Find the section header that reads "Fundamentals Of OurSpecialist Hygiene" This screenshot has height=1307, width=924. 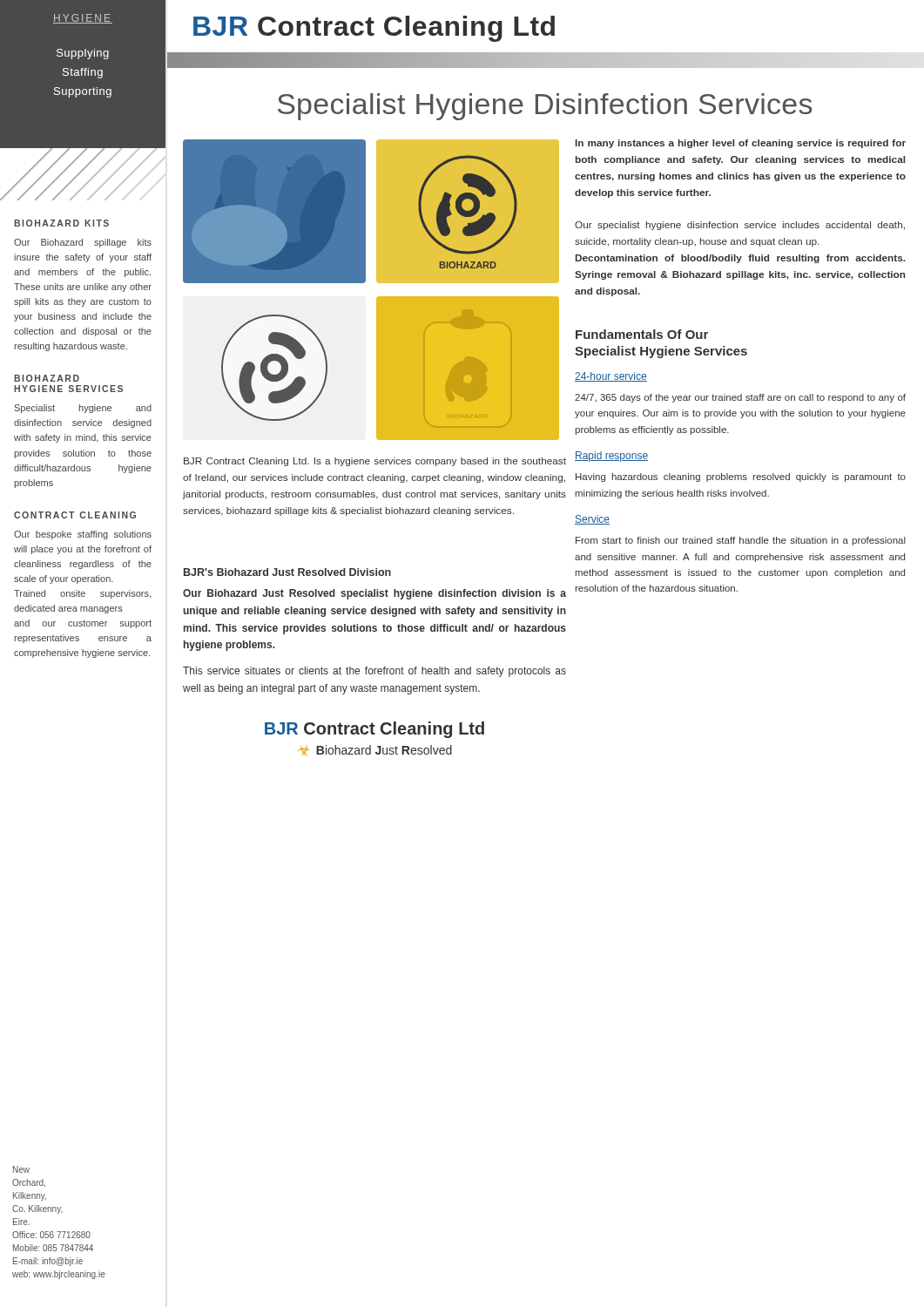coord(740,343)
